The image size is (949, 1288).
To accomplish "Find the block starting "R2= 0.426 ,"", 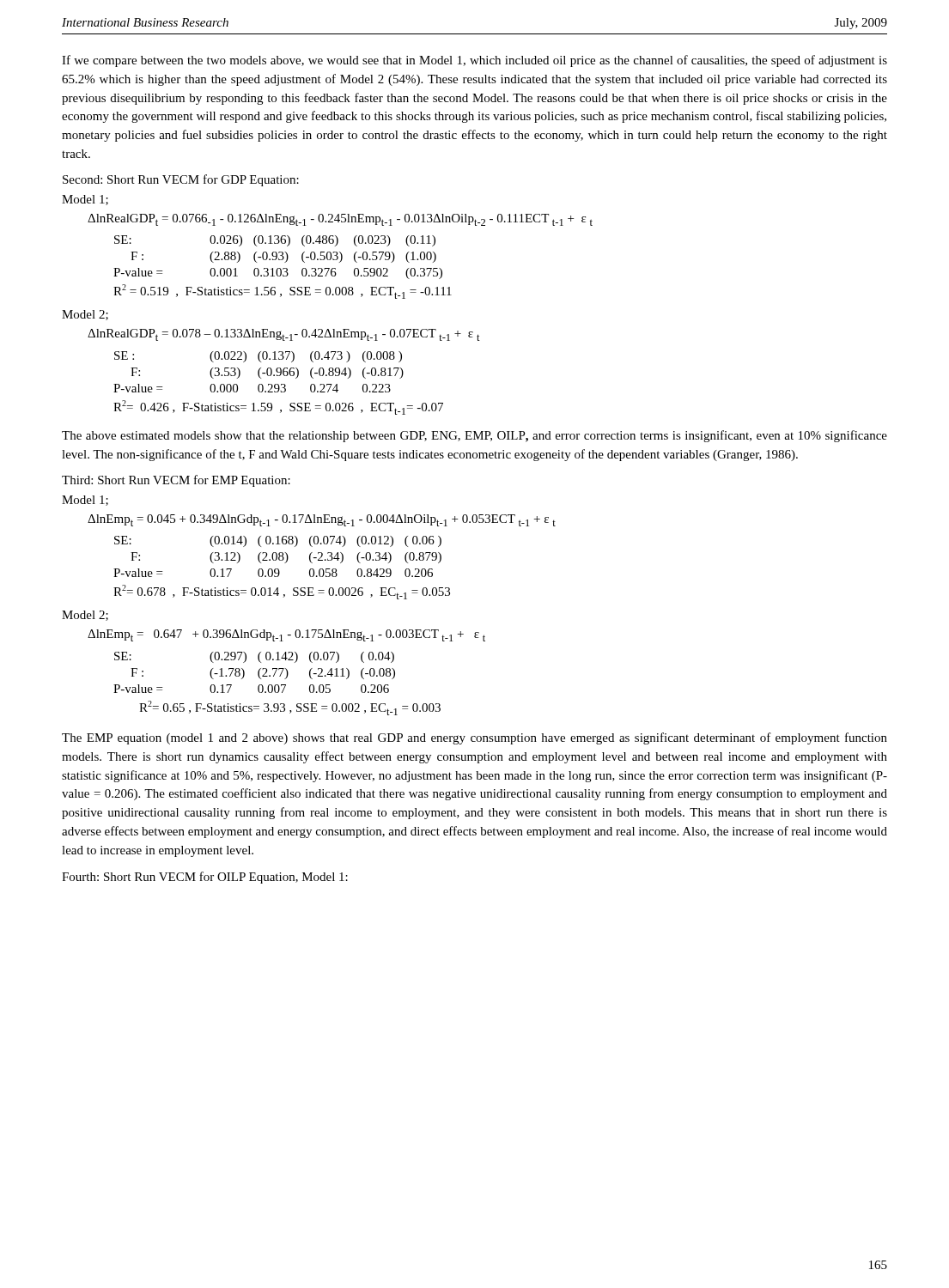I will click(278, 408).
